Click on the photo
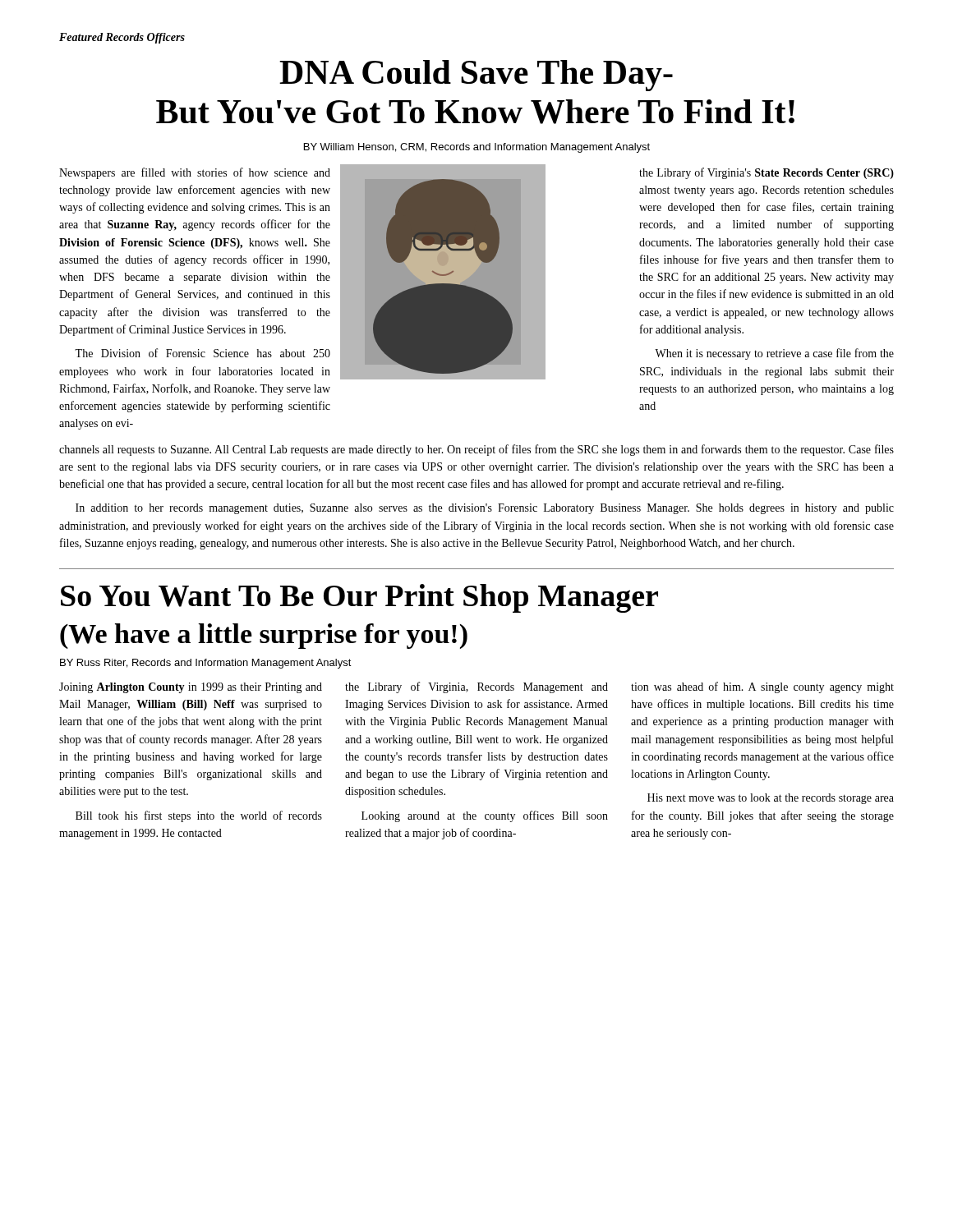 tap(443, 272)
